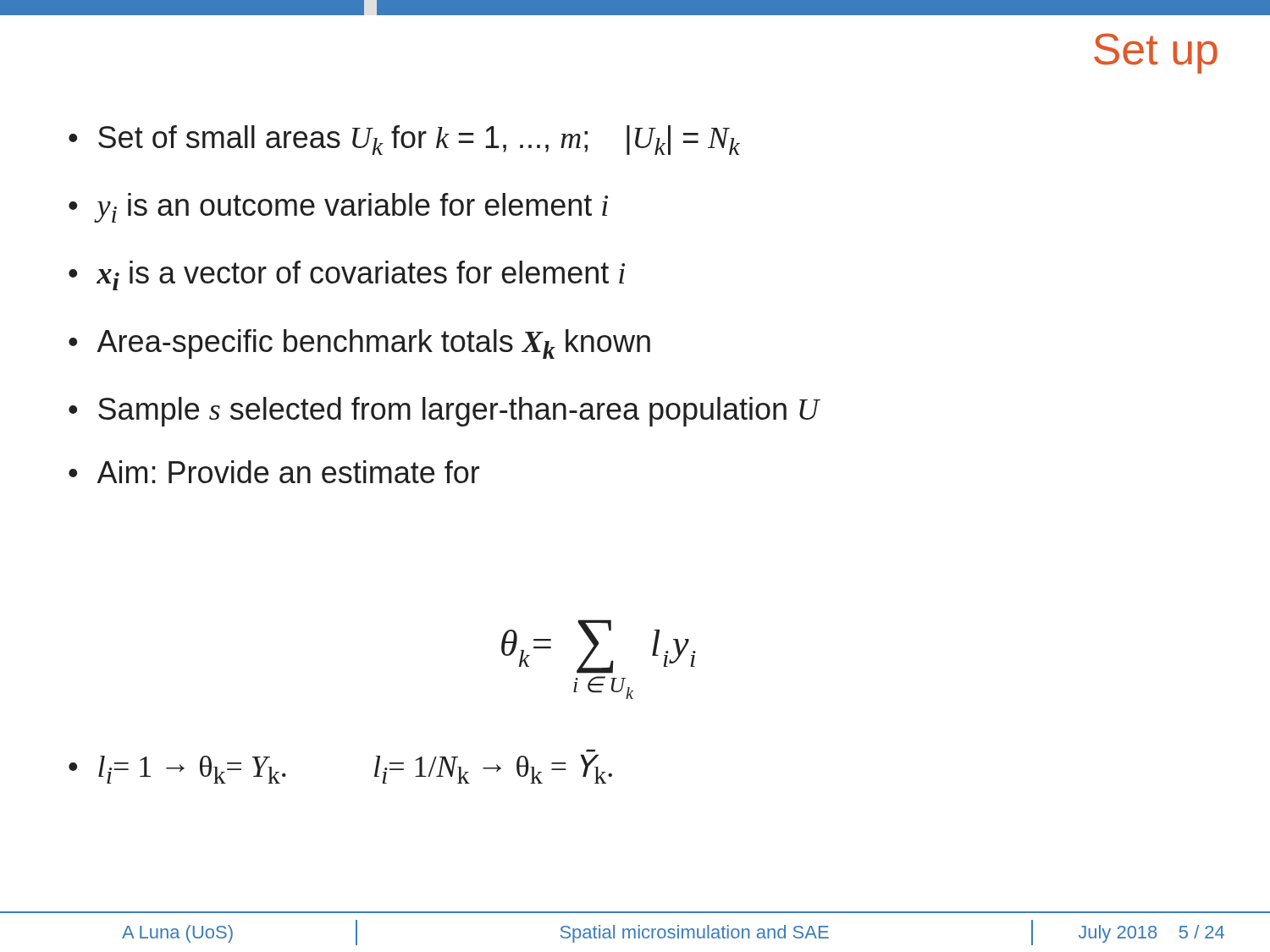Click on the list item that reads "• Aim: Provide"
Image resolution: width=1270 pixels, height=952 pixels.
coord(274,473)
